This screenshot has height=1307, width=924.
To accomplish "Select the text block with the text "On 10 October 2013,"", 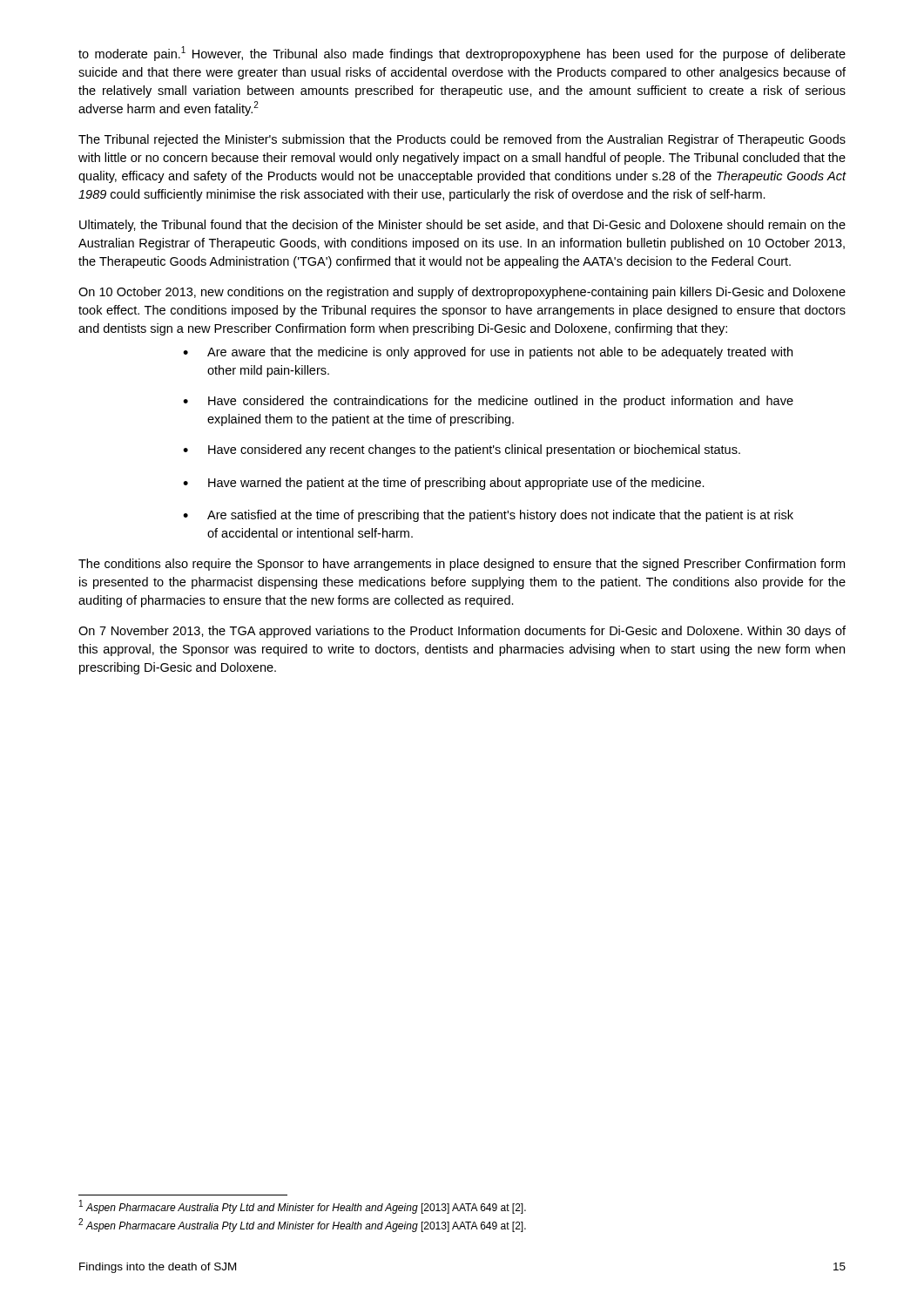I will coord(462,311).
